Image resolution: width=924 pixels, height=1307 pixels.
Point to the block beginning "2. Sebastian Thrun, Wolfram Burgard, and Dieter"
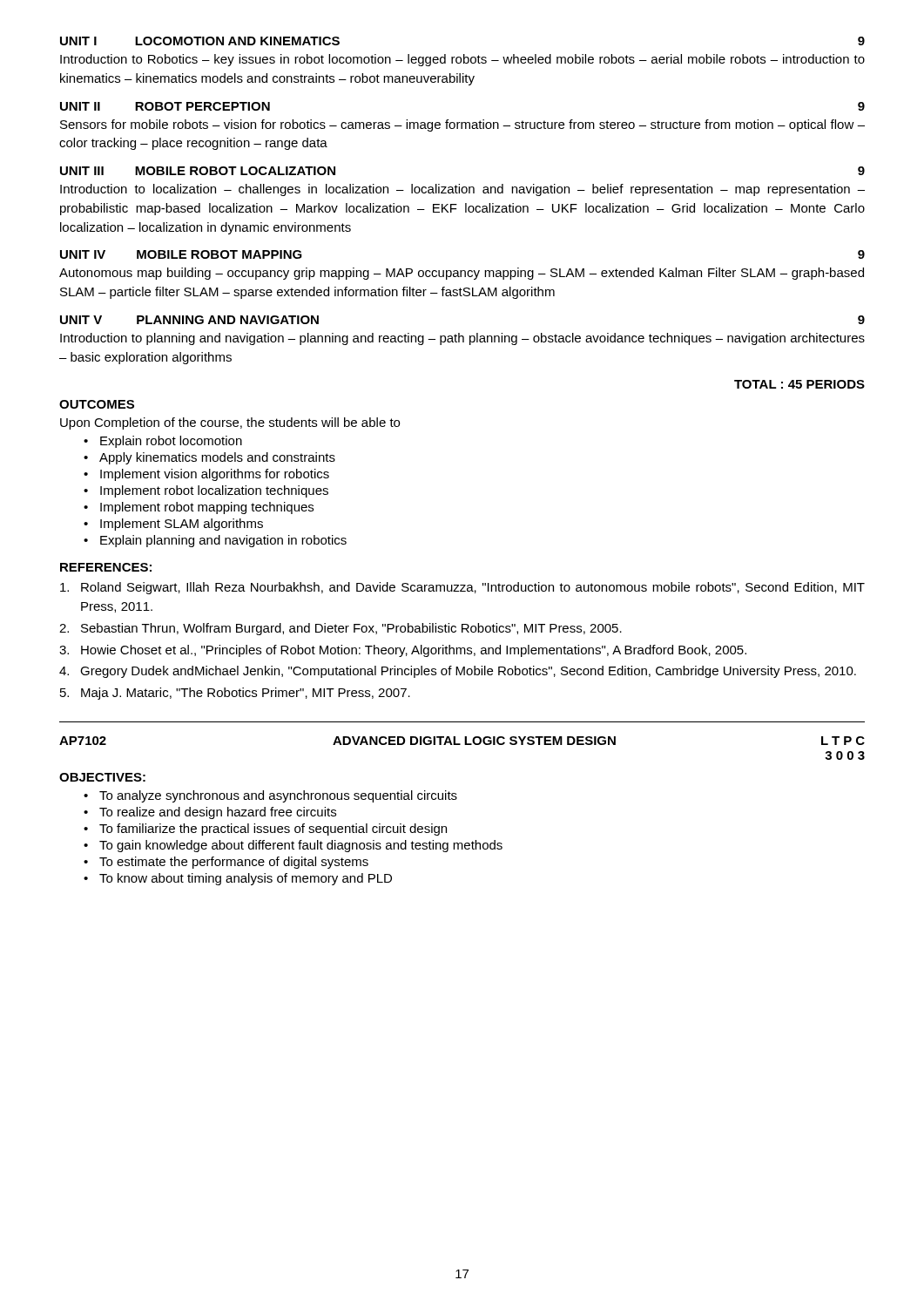click(341, 628)
